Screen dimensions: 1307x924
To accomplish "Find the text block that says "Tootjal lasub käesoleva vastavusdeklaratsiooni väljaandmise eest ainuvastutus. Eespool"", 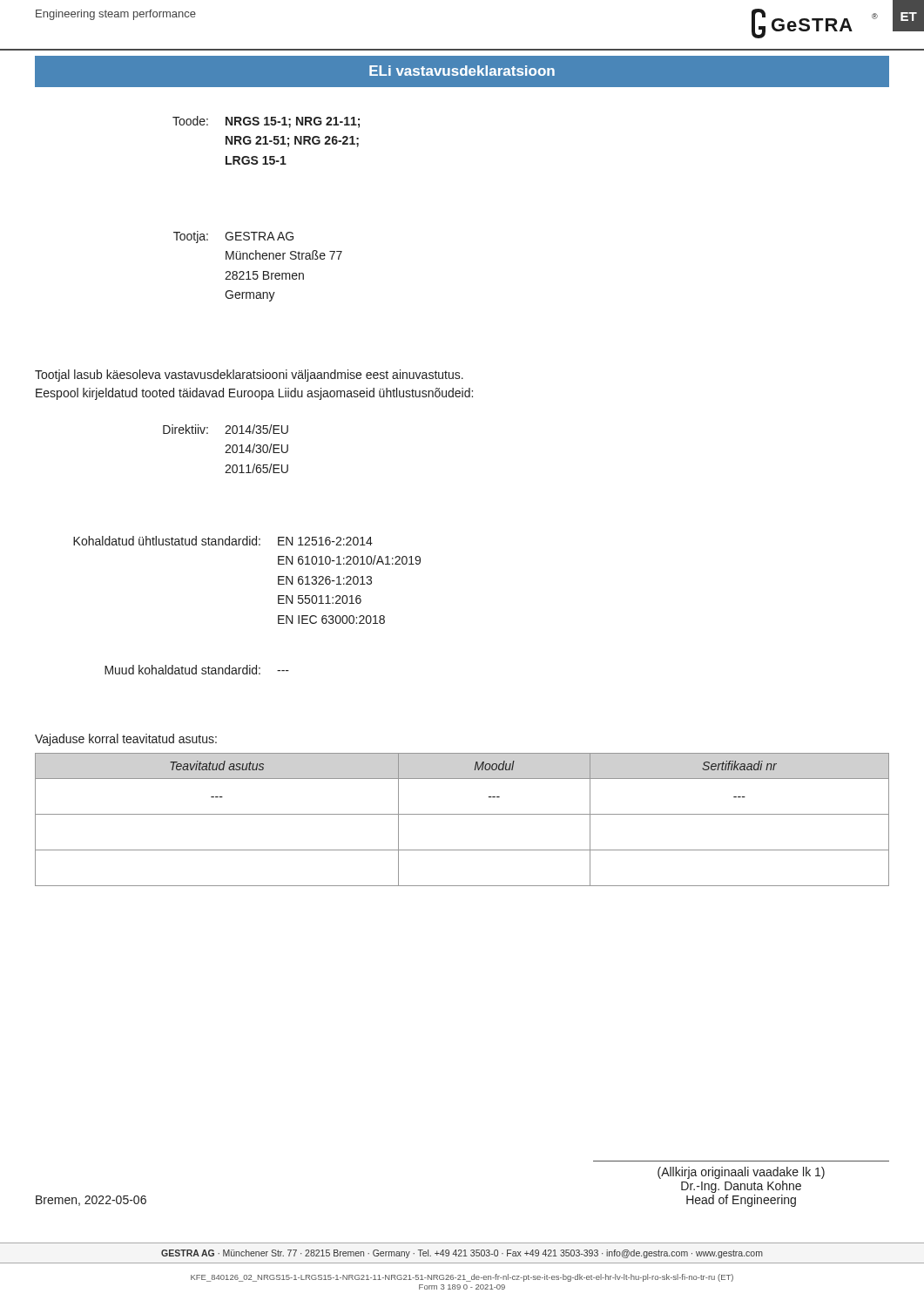I will [x=254, y=384].
